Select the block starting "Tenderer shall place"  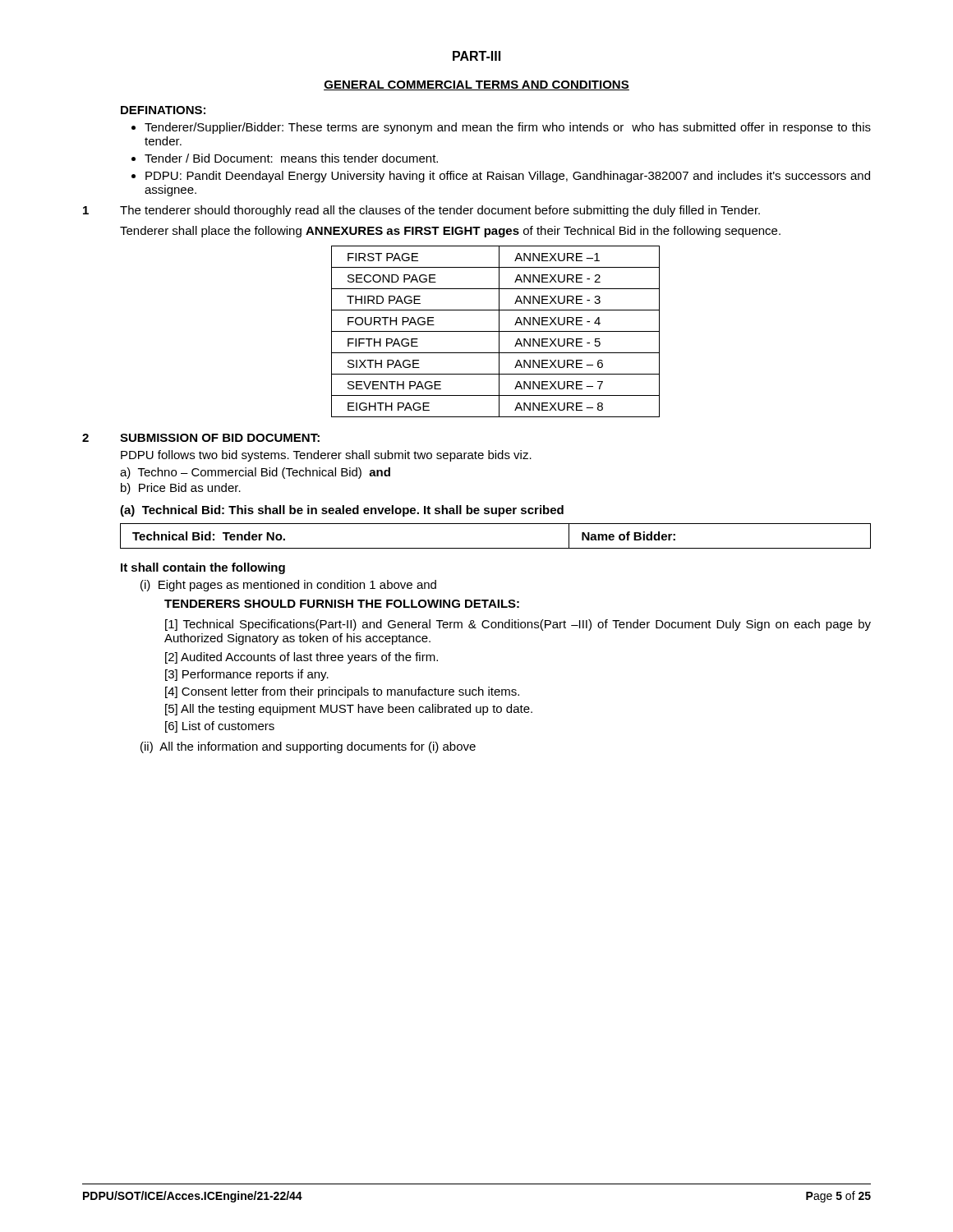451,230
